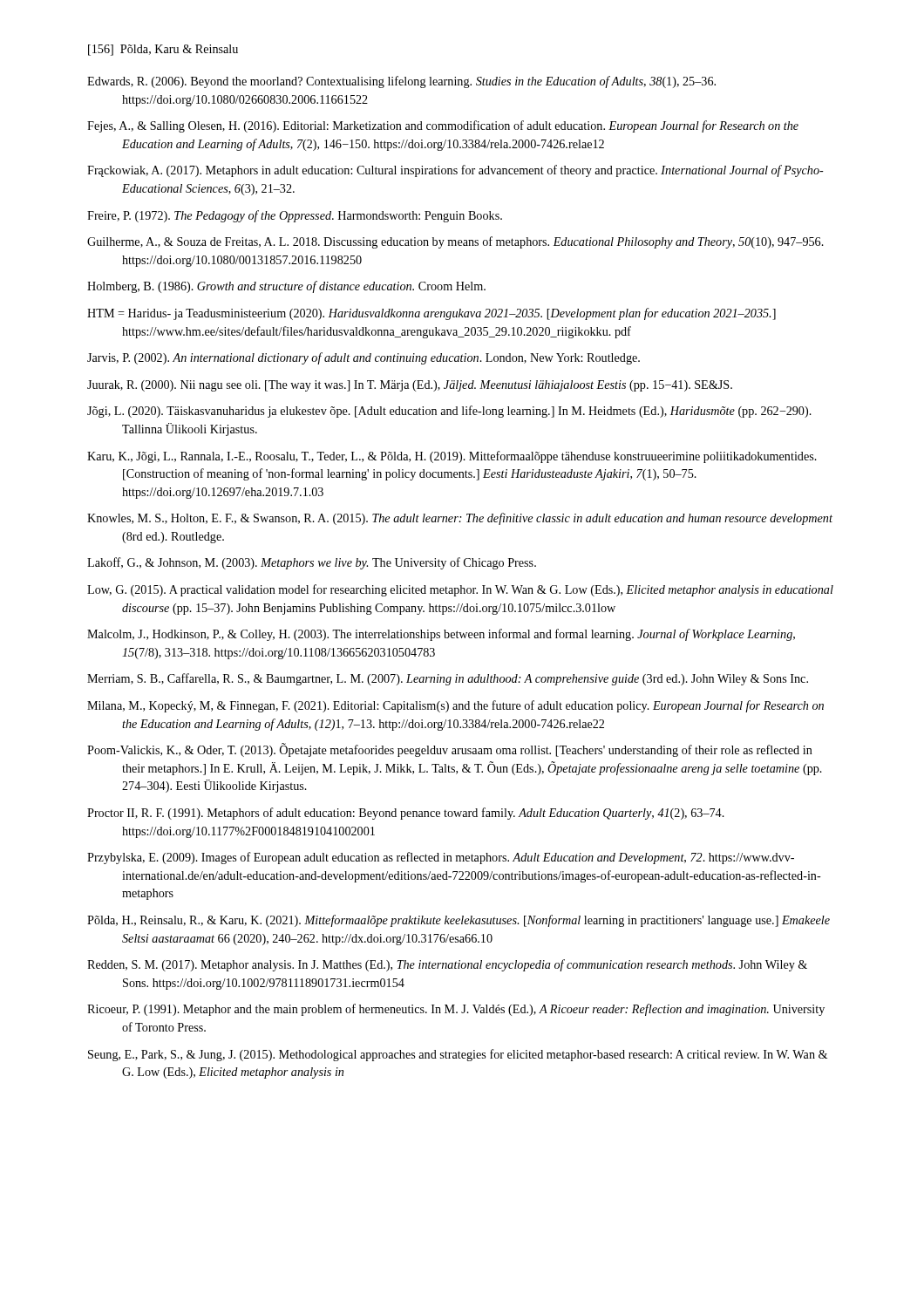Image resolution: width=924 pixels, height=1308 pixels.
Task: Where is the passage that starts "Lakoff, G., & Johnson, M. (2003). Metaphors we"?
Action: click(x=312, y=563)
